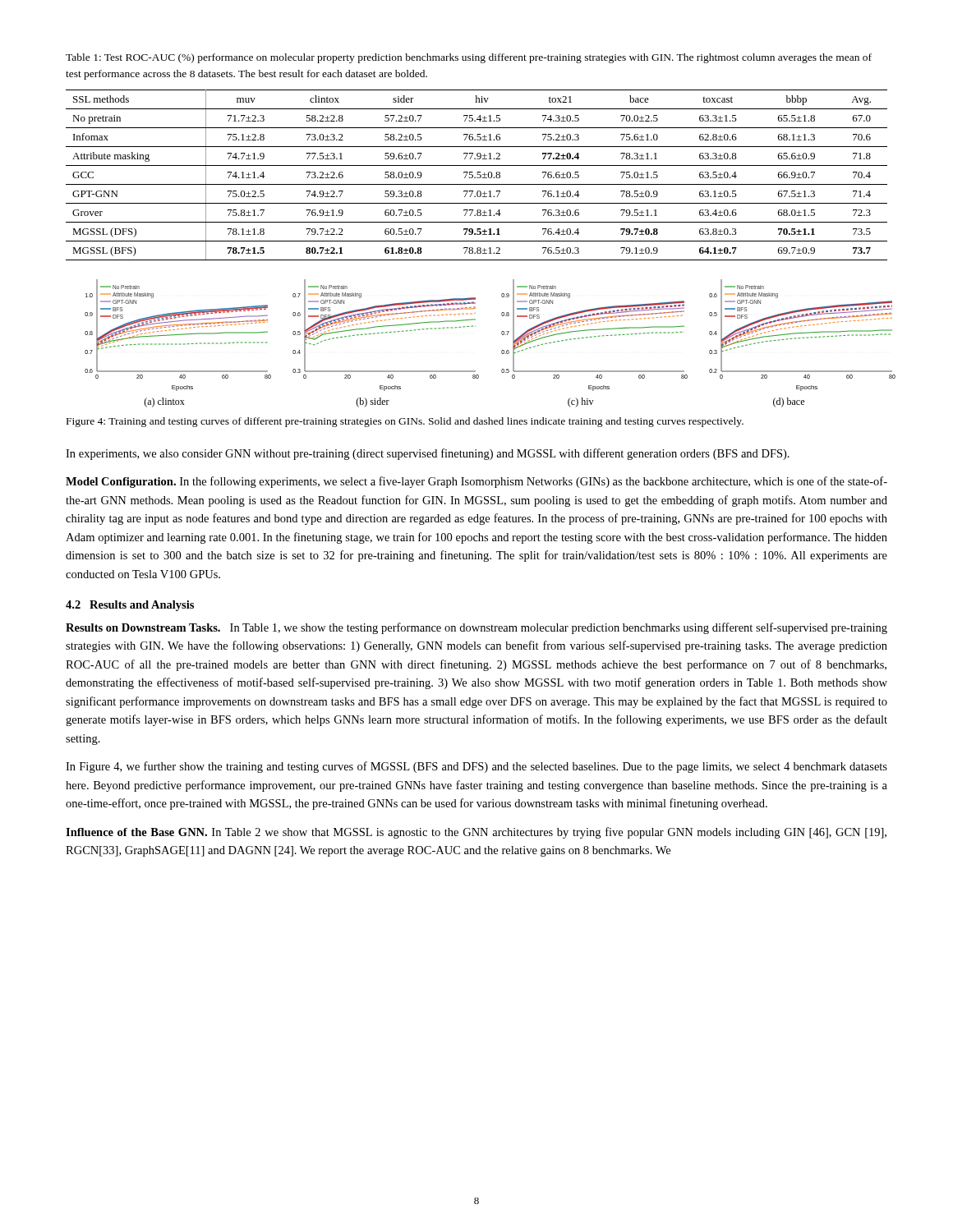The height and width of the screenshot is (1232, 953).
Task: Find the text starting "Model Configuration. In the following experiments, we select"
Action: (476, 528)
